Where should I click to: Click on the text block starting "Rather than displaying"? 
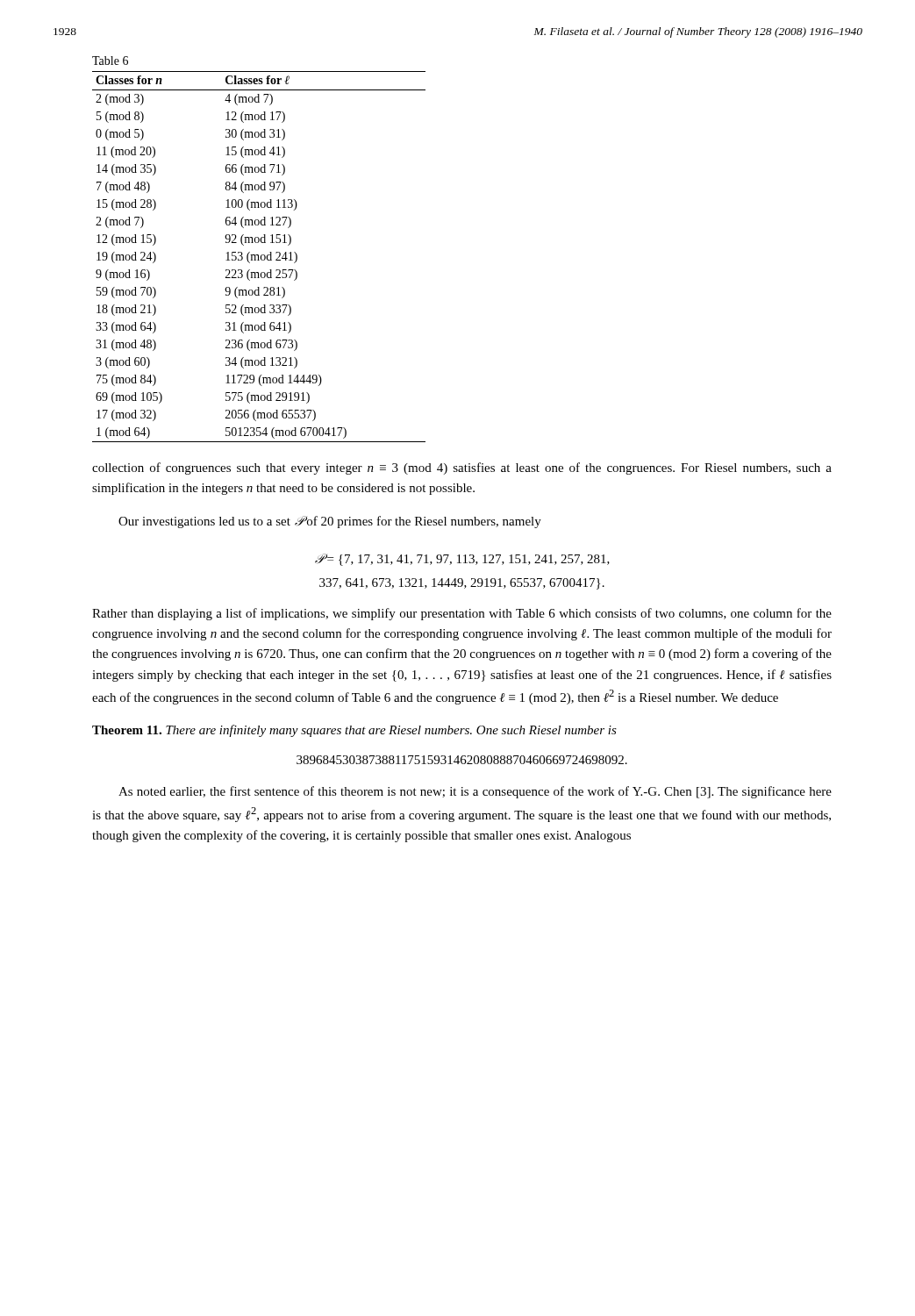click(462, 655)
